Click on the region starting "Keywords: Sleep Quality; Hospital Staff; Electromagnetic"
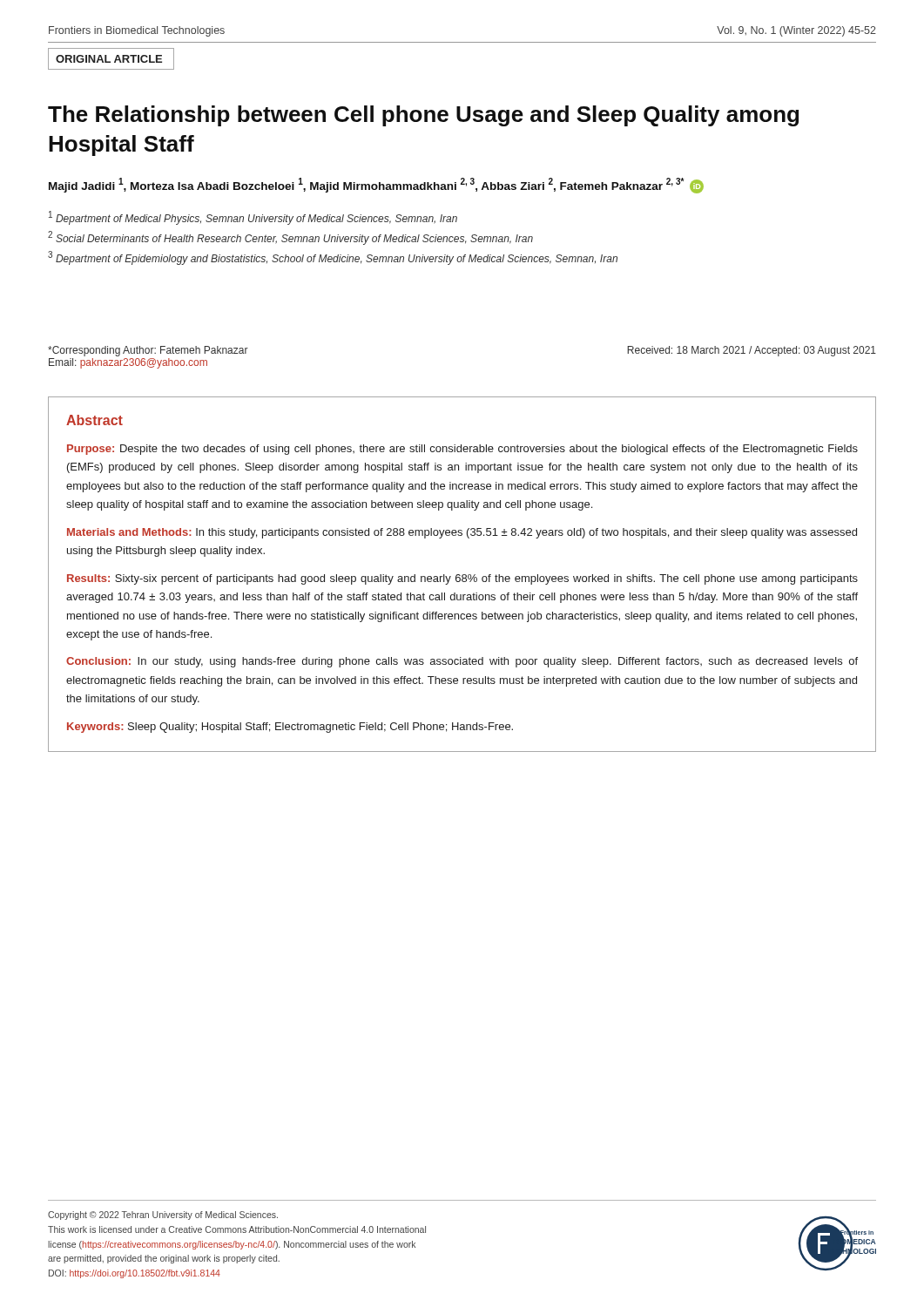 coord(290,726)
